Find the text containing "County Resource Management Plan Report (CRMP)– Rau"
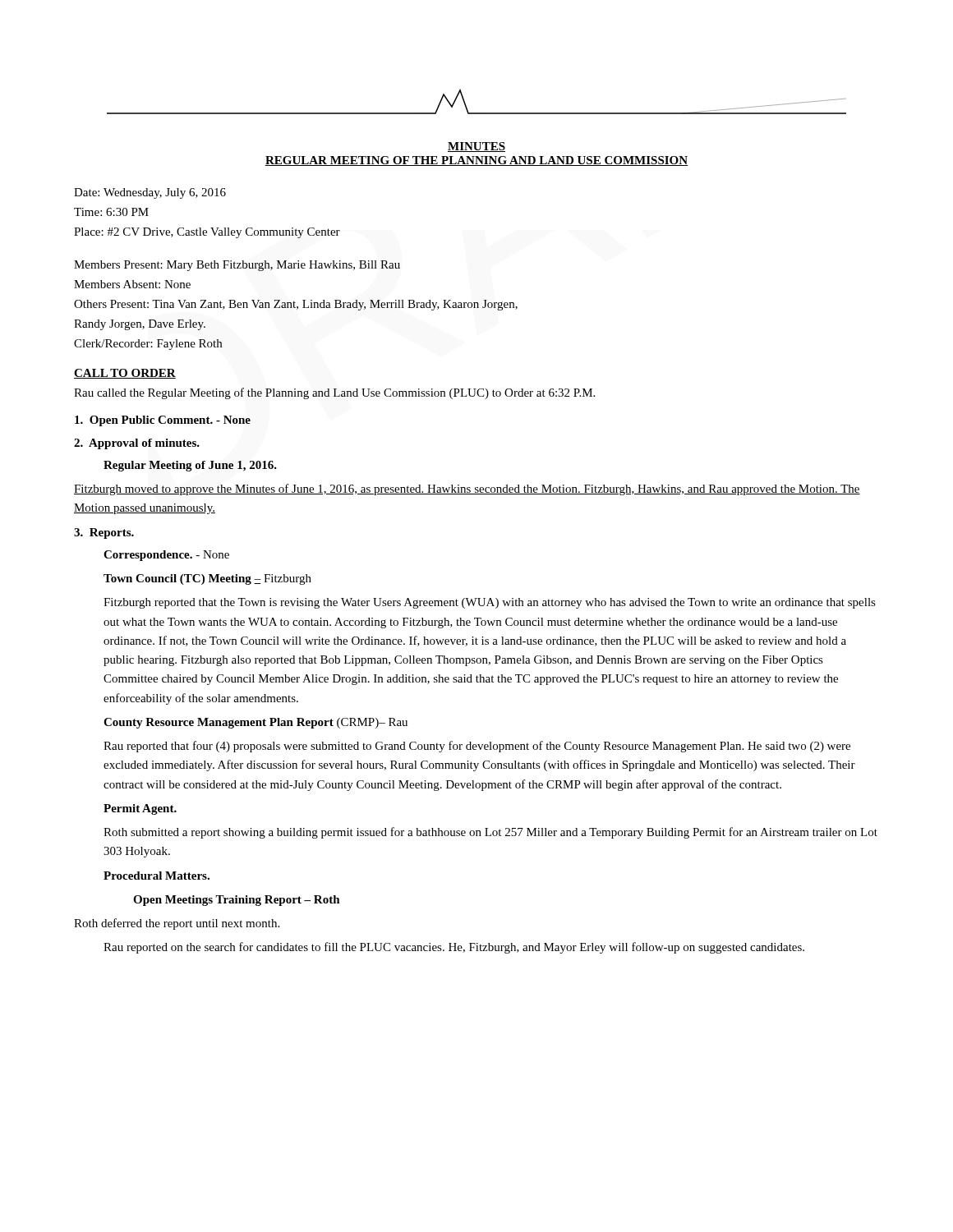Image resolution: width=953 pixels, height=1232 pixels. point(256,722)
